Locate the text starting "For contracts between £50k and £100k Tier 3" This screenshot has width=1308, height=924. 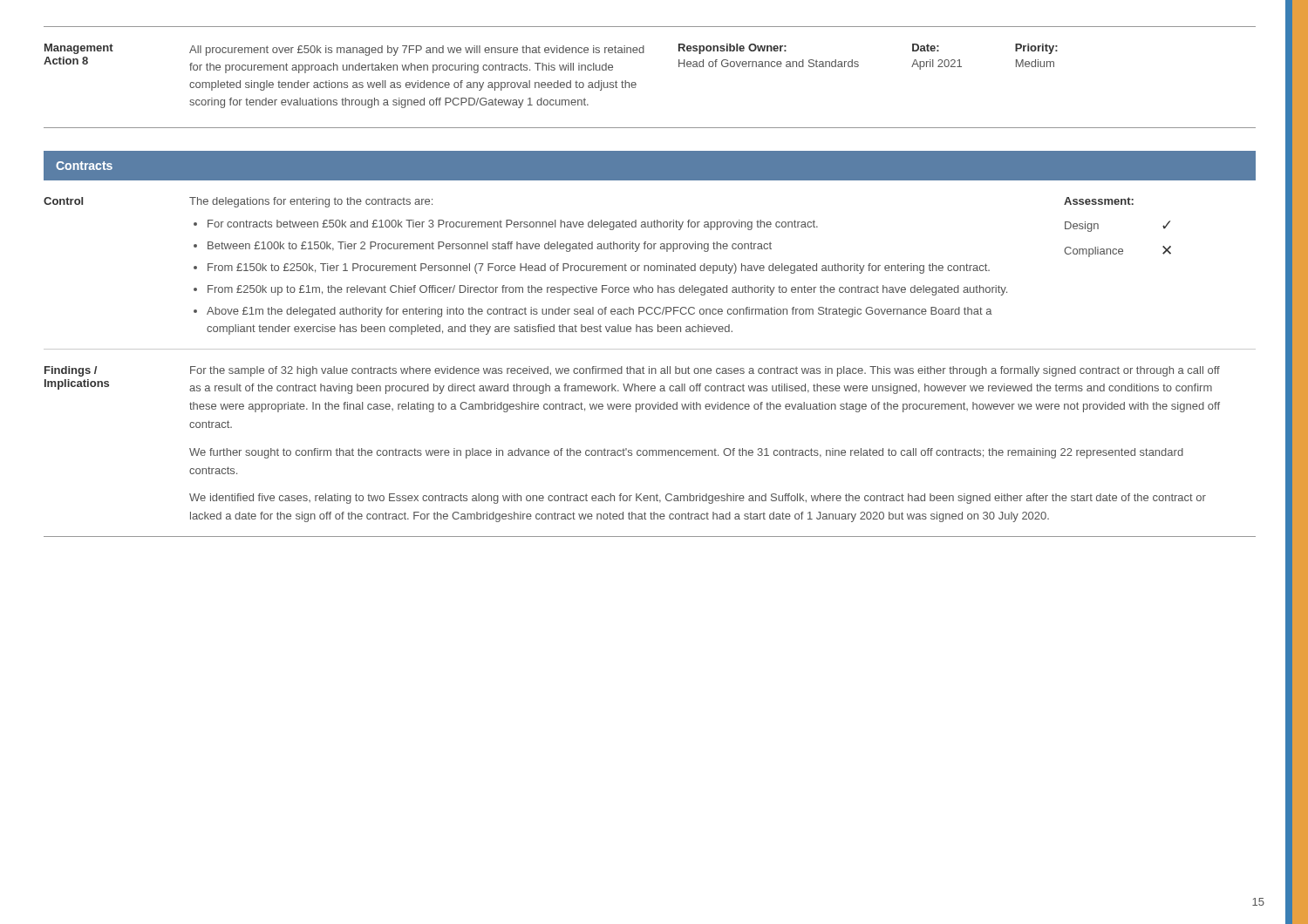pos(513,223)
